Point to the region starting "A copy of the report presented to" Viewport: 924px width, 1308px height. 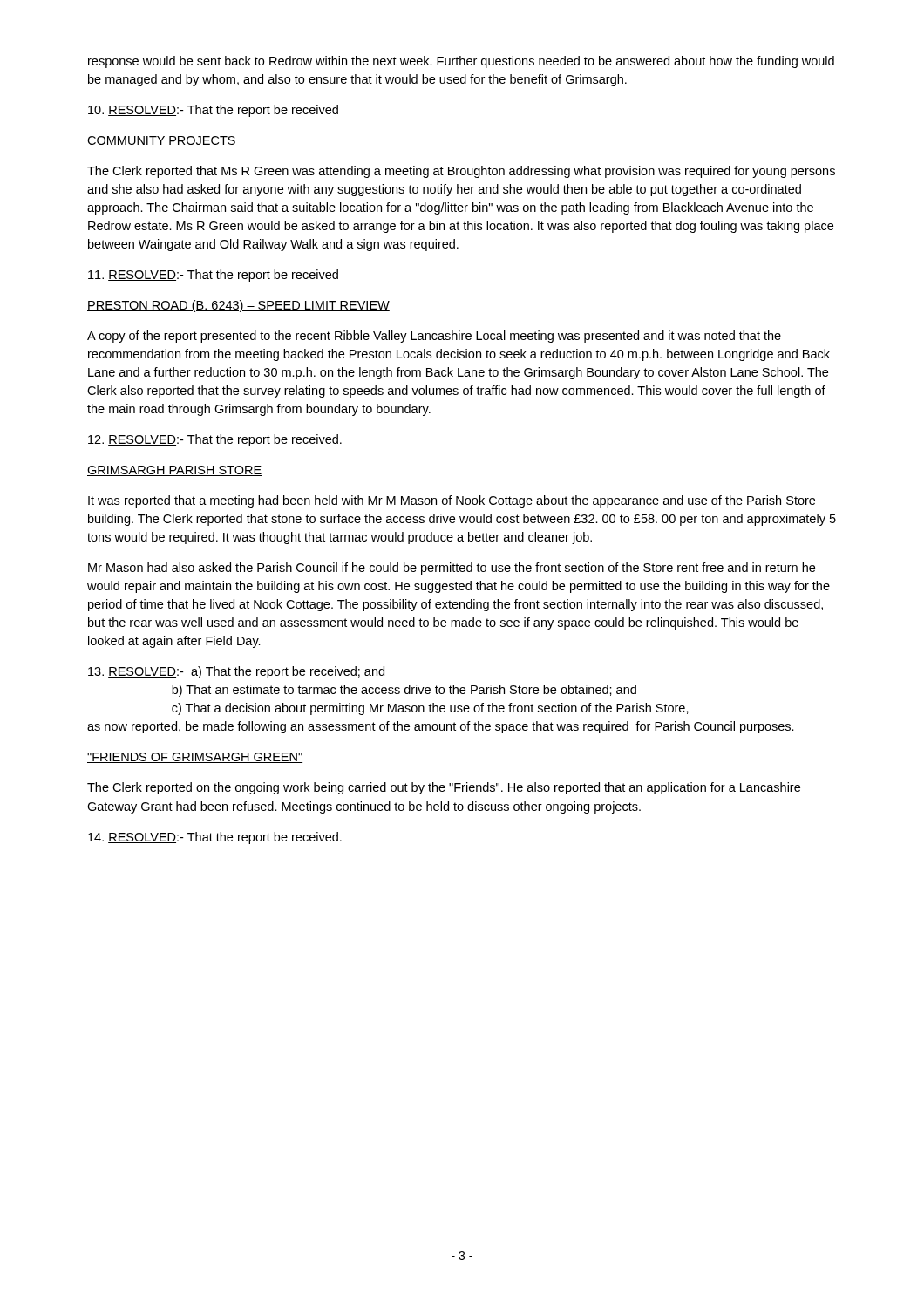[458, 373]
